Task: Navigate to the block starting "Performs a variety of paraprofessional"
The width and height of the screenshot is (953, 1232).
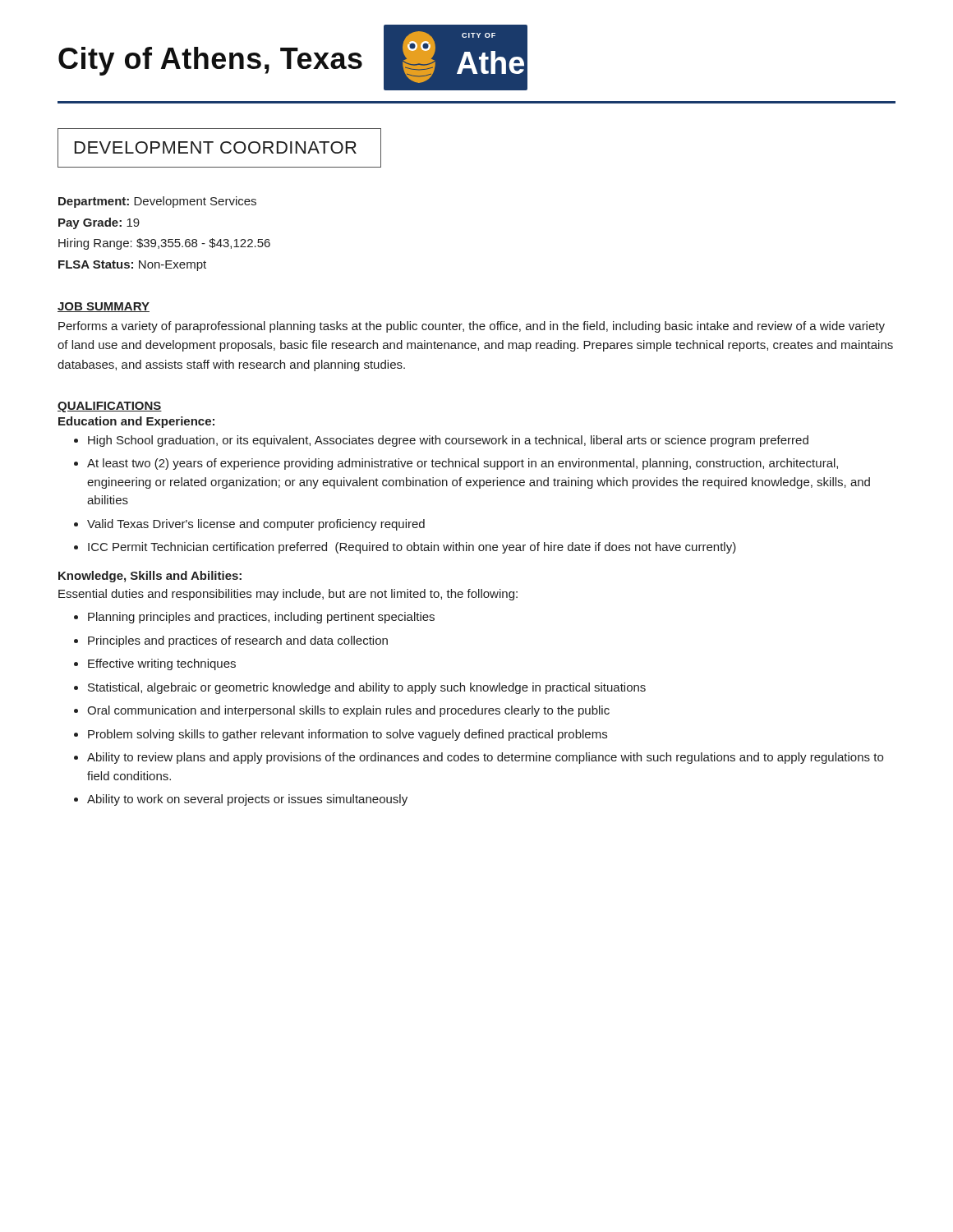Action: pos(475,345)
